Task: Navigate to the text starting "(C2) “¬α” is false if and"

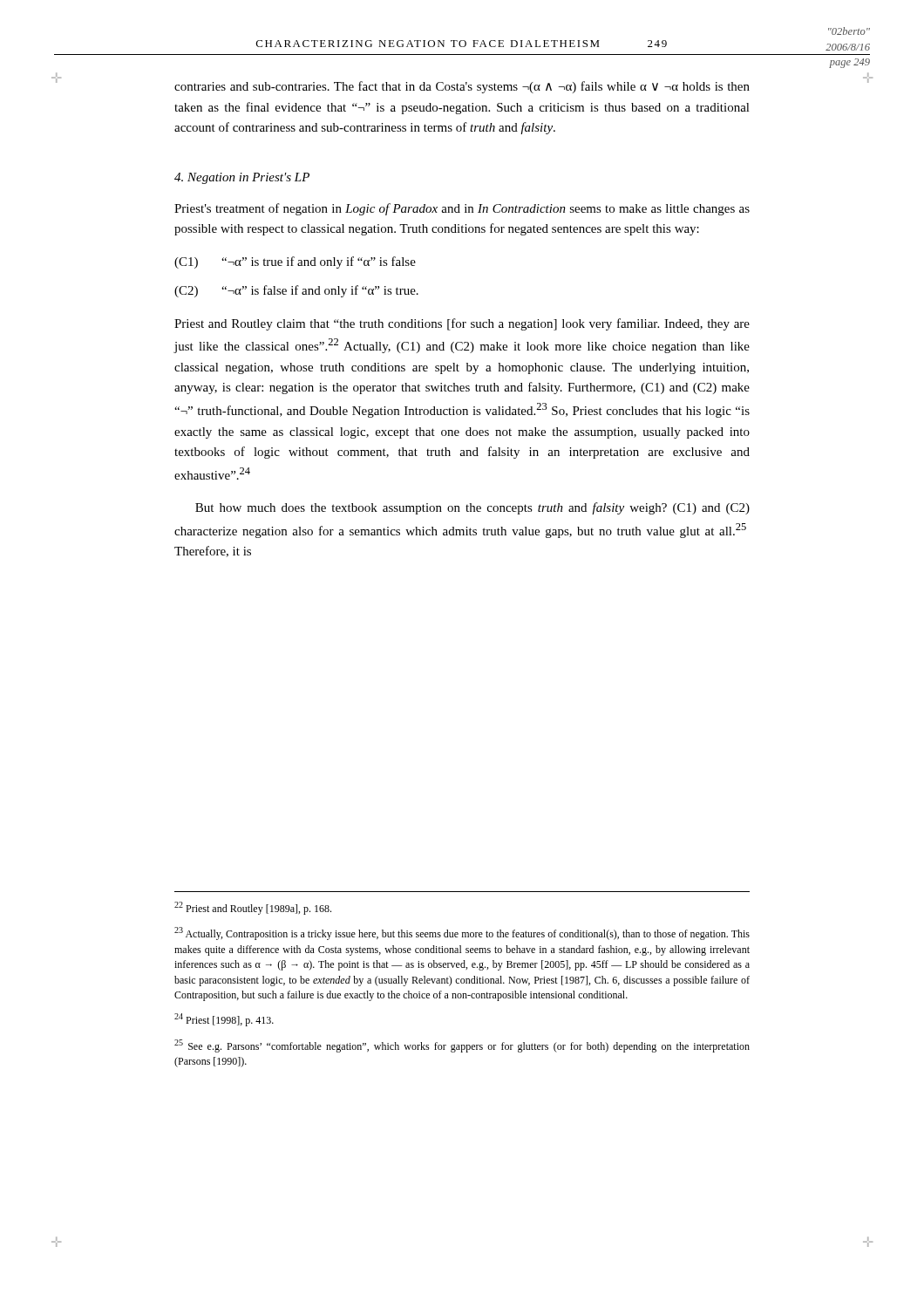Action: pyautogui.click(x=297, y=291)
